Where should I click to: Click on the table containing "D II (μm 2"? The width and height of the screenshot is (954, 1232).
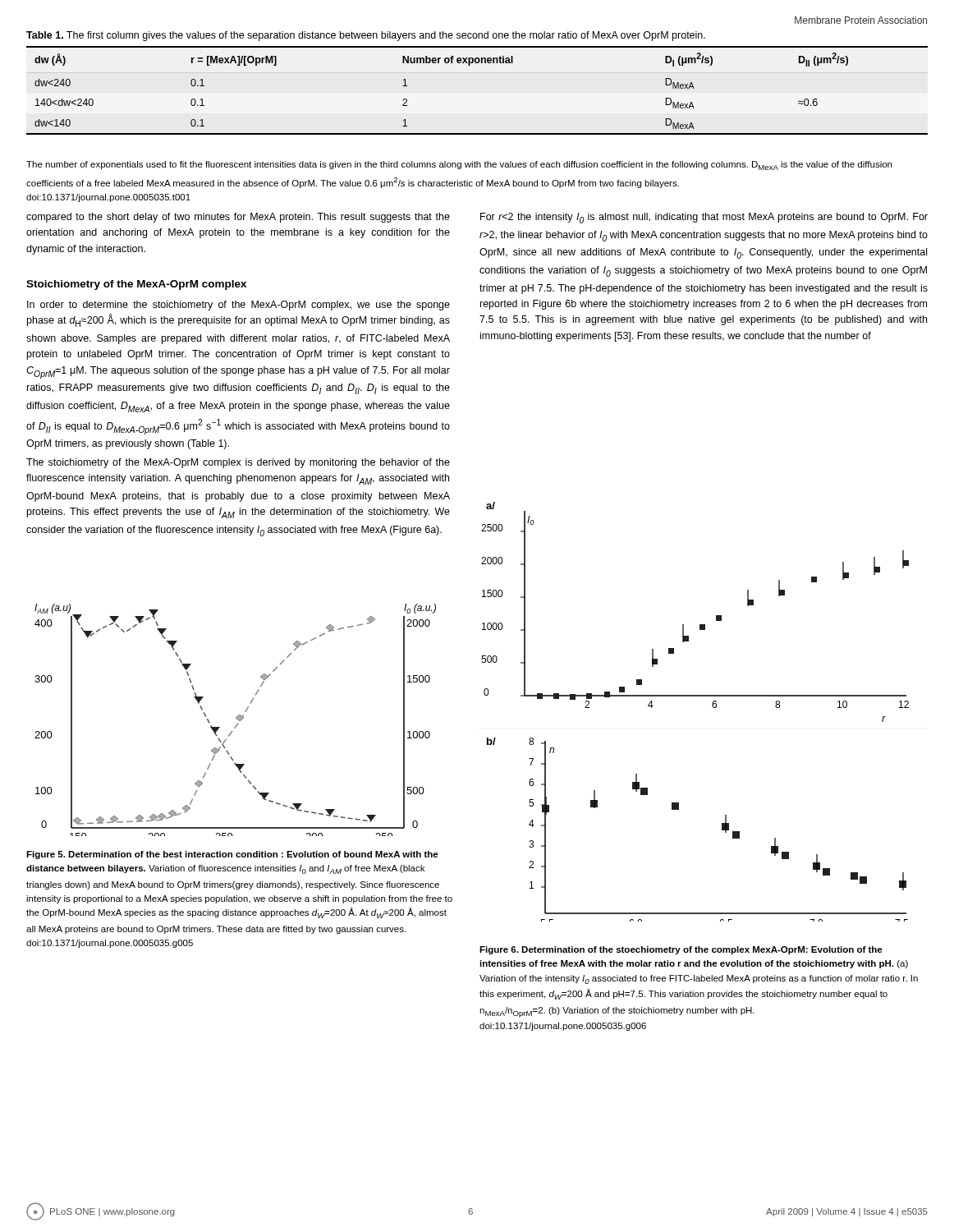point(477,82)
